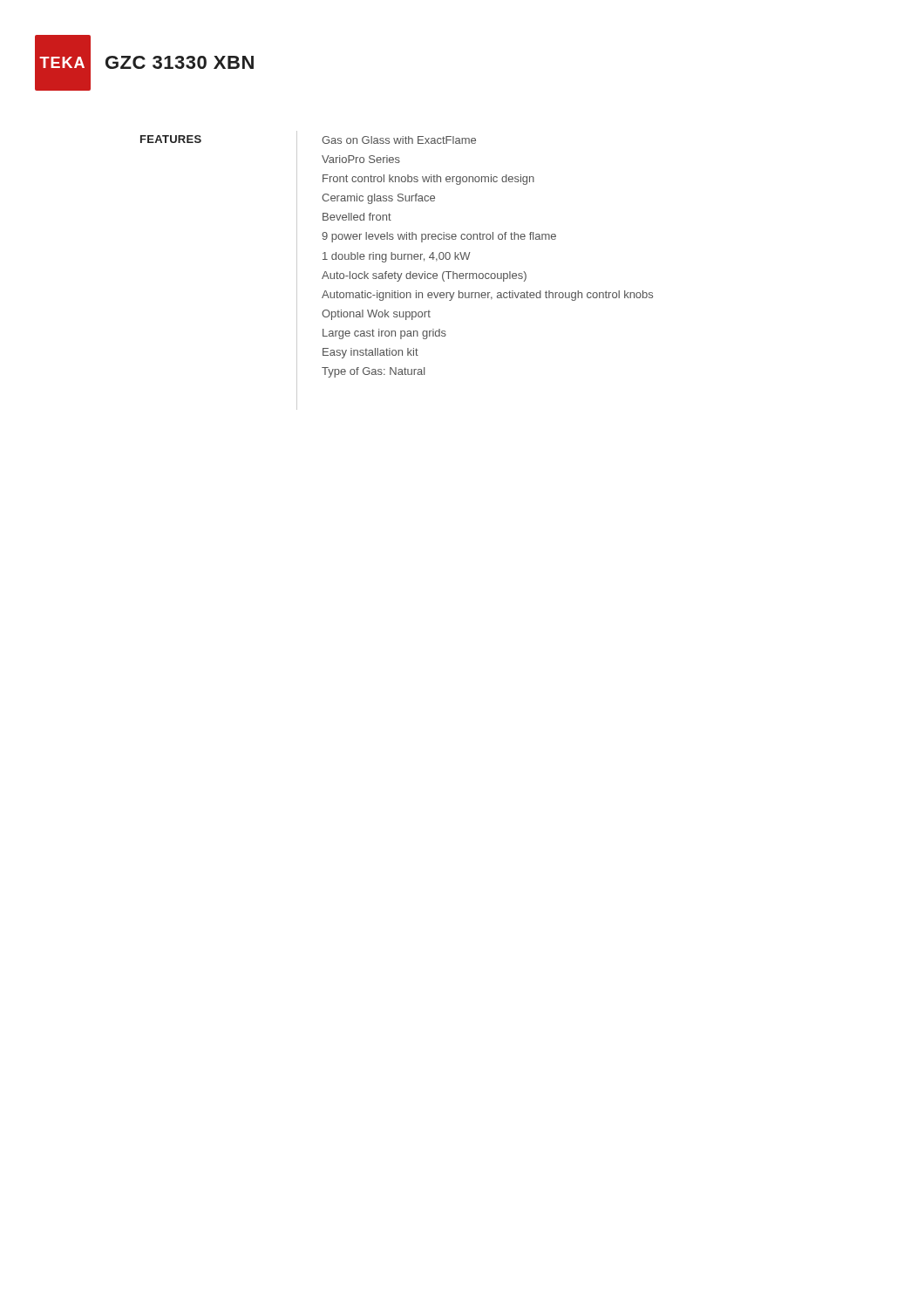The width and height of the screenshot is (924, 1308).
Task: Find the block starting "Automatic-ignition in every burner,"
Action: (488, 294)
